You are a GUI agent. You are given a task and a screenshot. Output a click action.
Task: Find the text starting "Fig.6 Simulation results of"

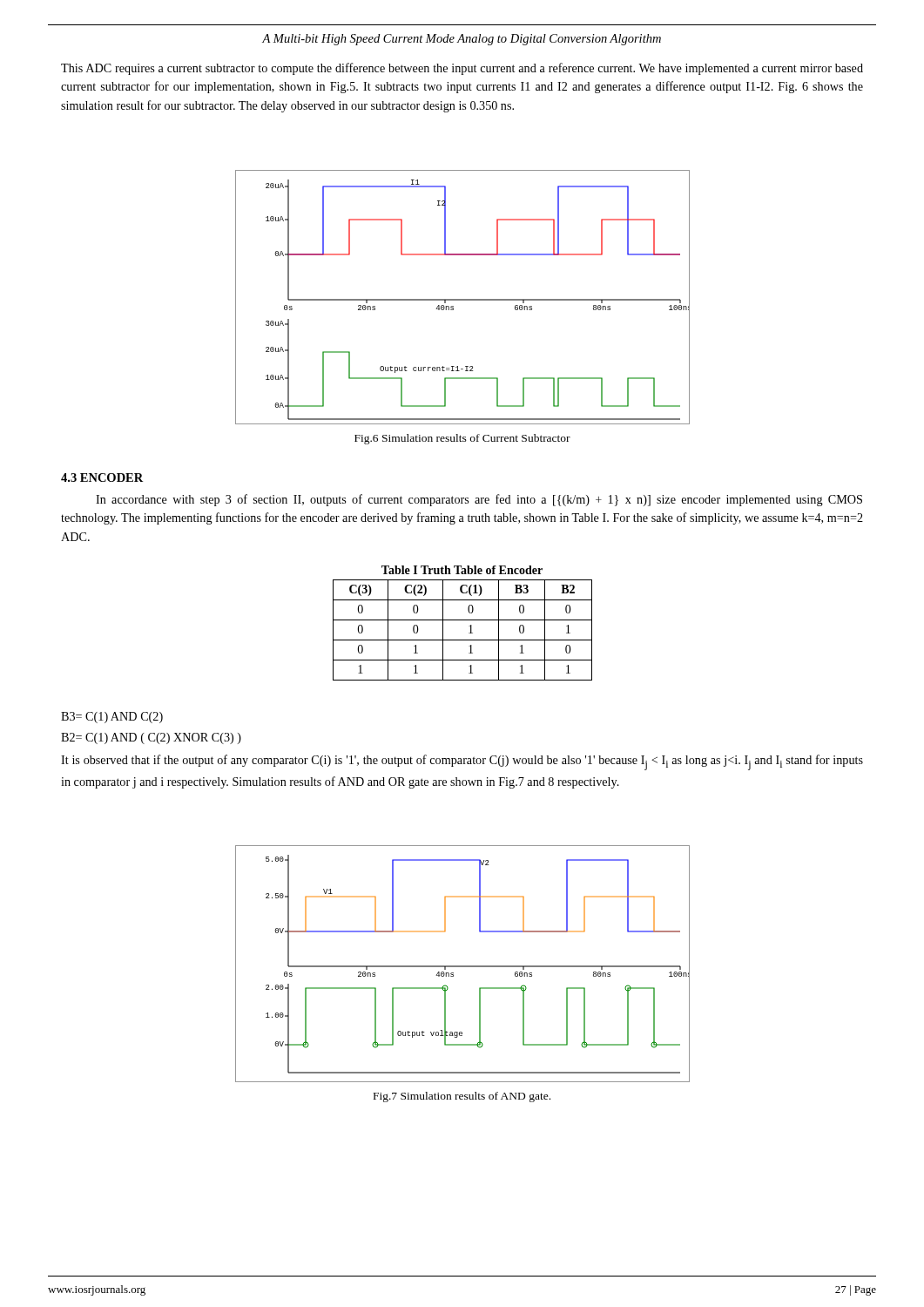pyautogui.click(x=462, y=438)
